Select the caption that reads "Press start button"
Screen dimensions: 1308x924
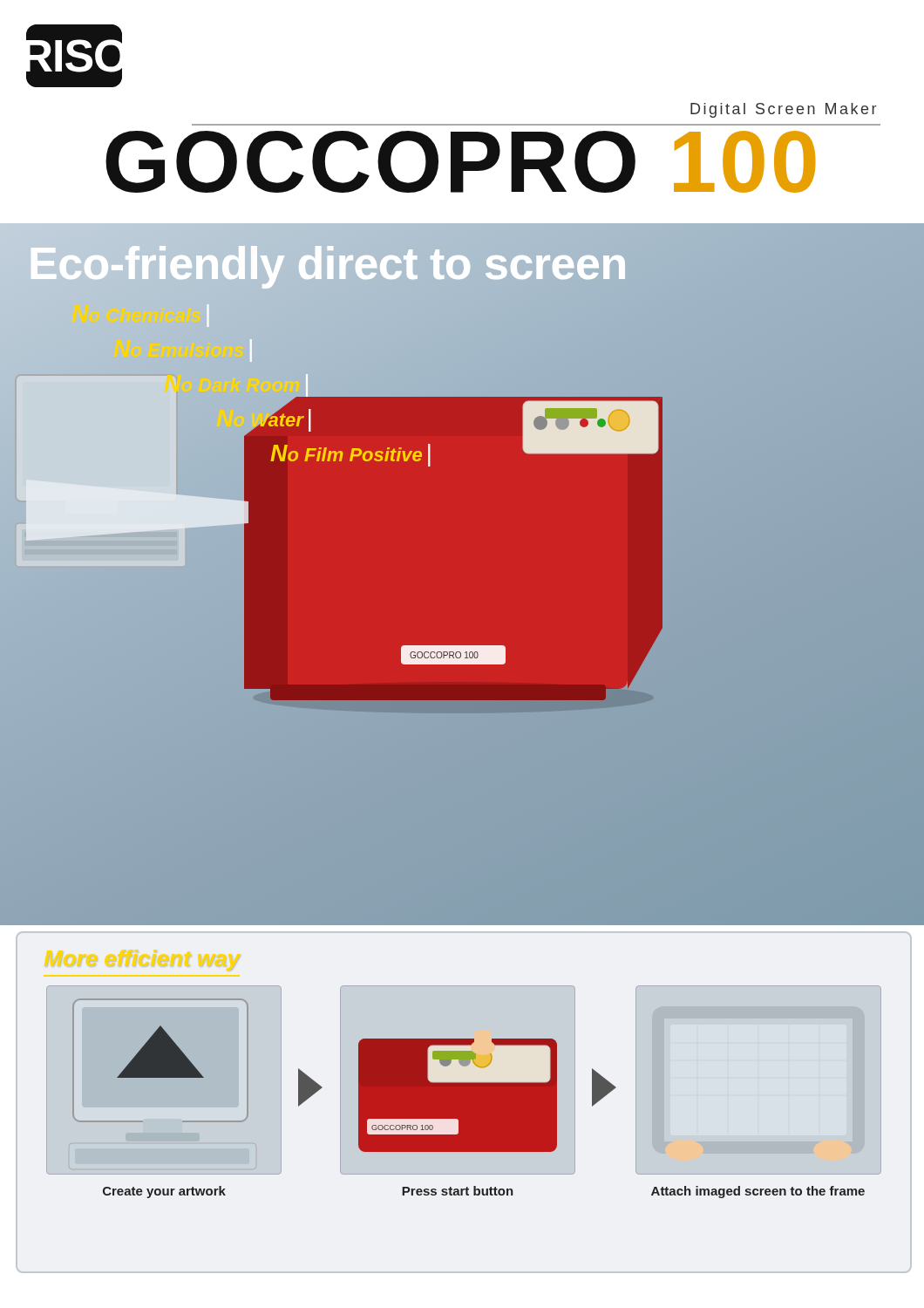click(x=458, y=1191)
